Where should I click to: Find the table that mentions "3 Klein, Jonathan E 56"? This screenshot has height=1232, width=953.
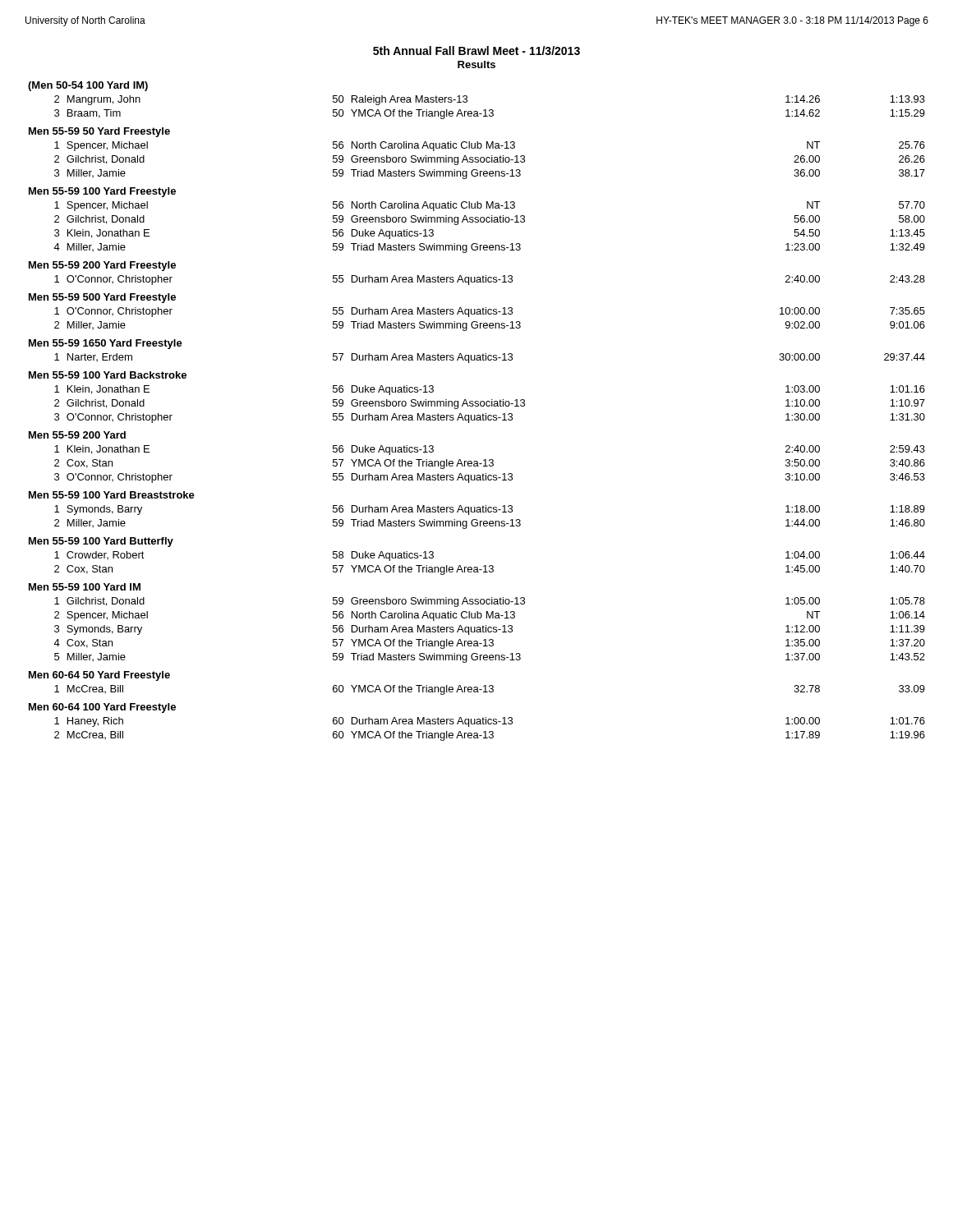(x=476, y=233)
